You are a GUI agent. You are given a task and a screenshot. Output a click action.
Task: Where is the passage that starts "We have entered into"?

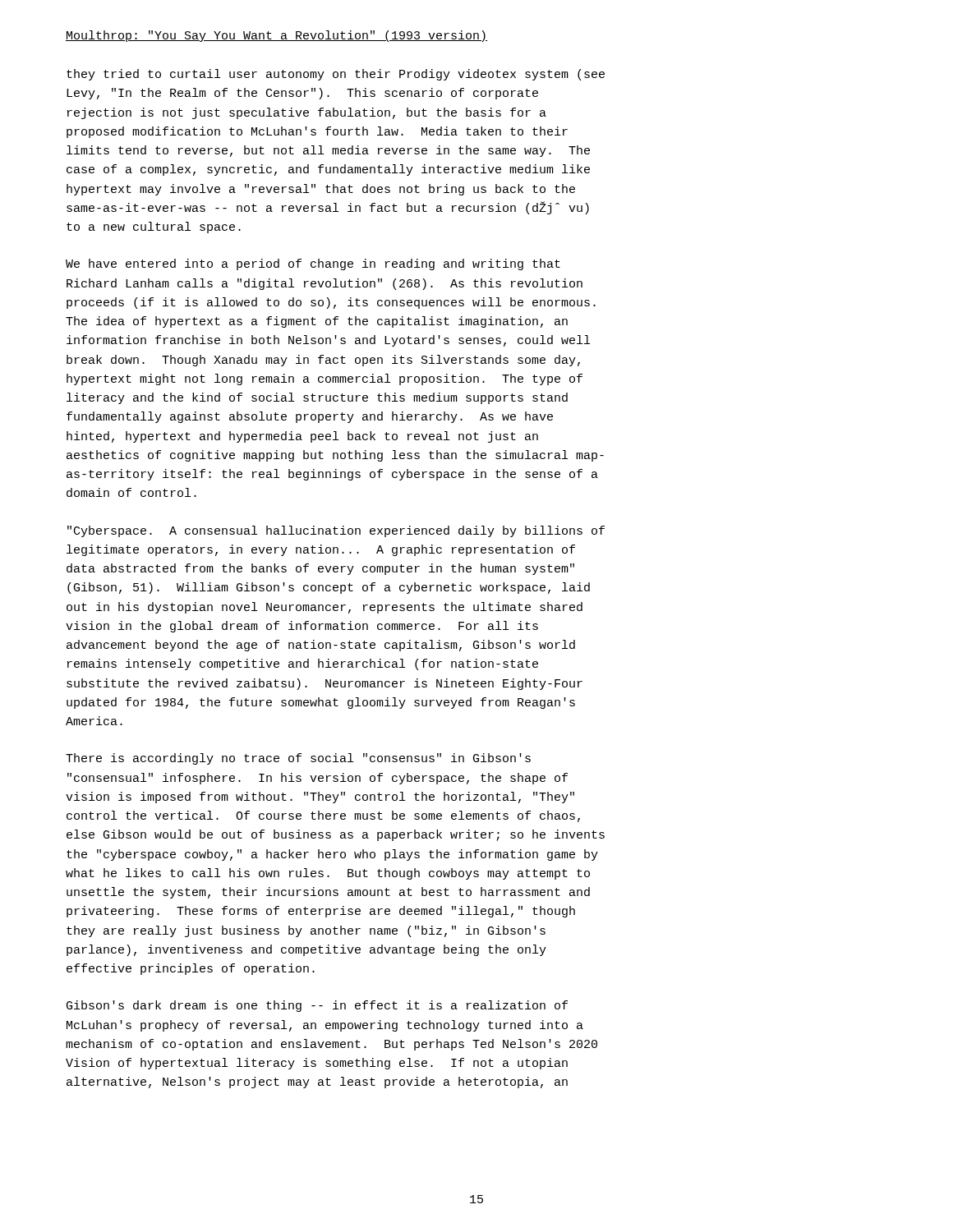(x=336, y=380)
